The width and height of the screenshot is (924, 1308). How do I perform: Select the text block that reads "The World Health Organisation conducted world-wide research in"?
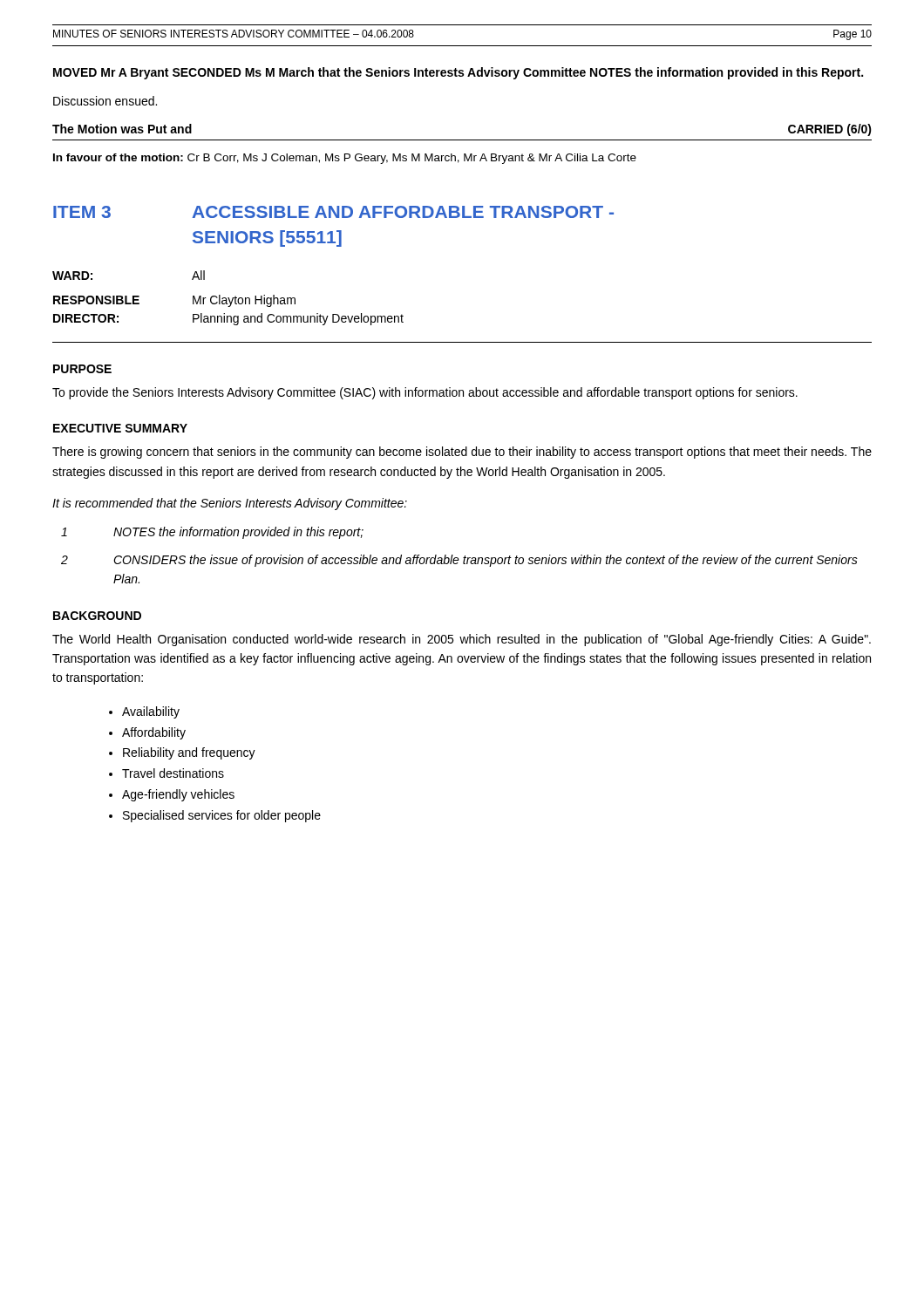462,658
